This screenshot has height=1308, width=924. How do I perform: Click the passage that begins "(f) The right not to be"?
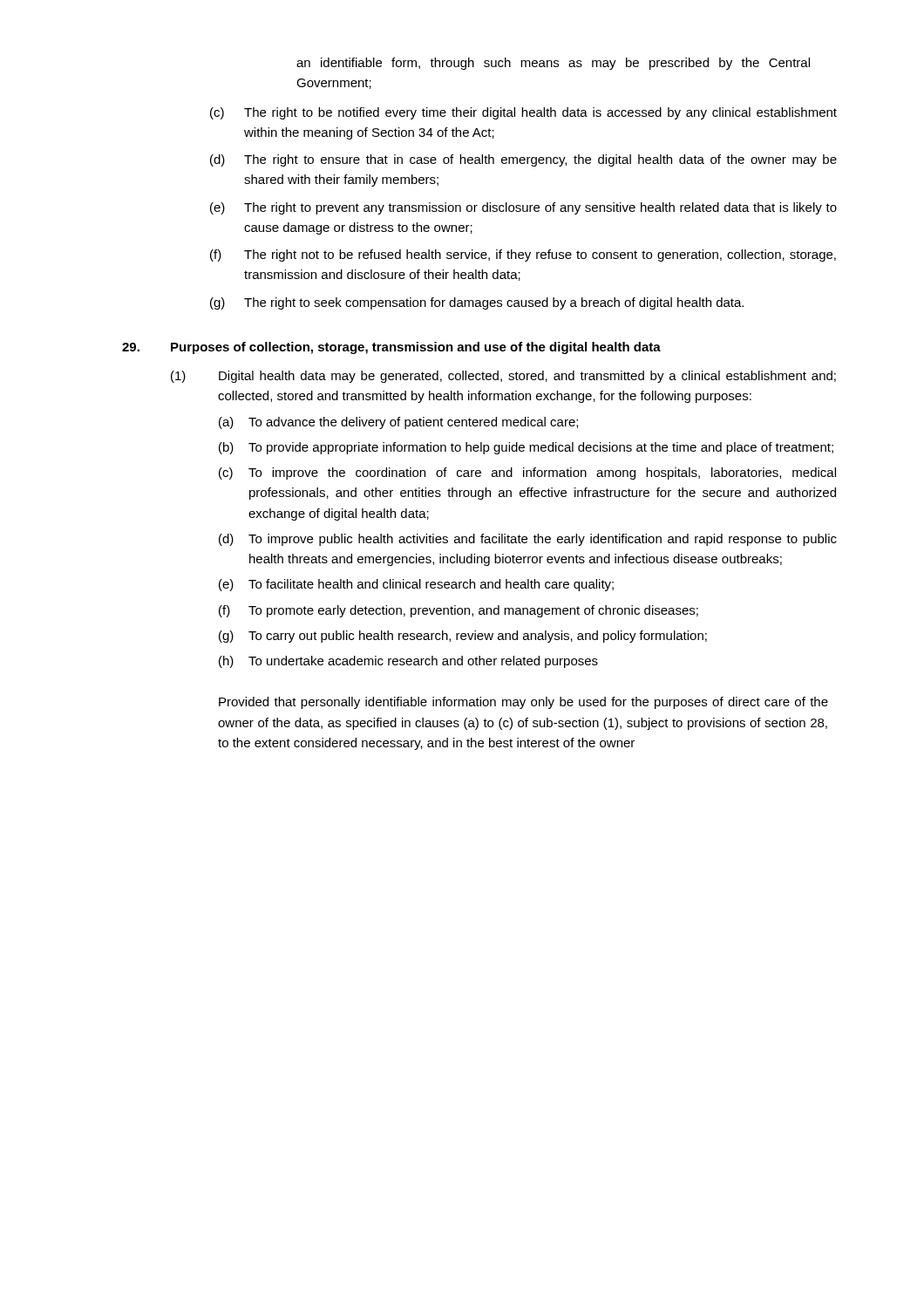tap(523, 264)
